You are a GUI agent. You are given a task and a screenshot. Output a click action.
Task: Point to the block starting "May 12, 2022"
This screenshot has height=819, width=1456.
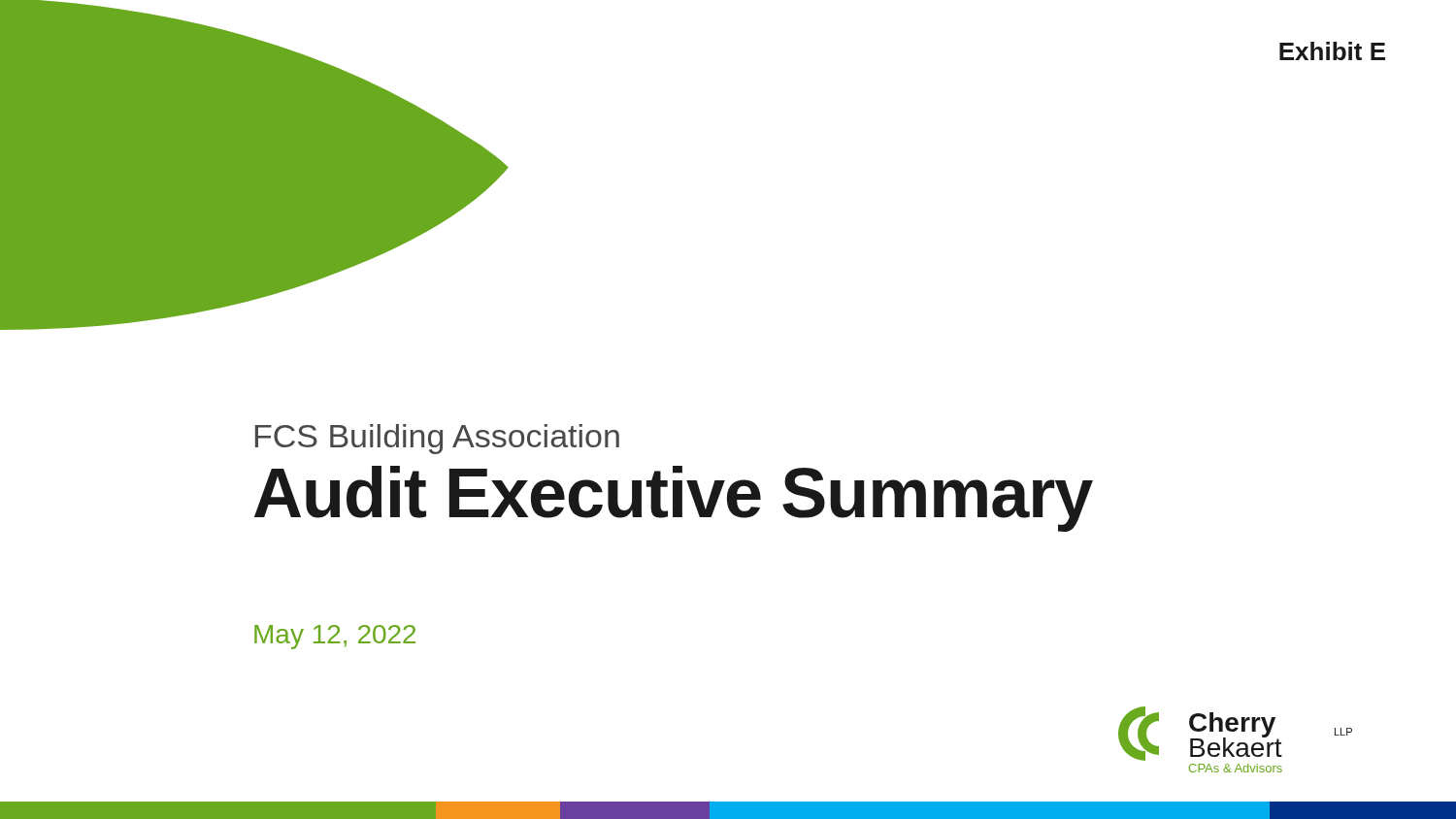point(335,635)
